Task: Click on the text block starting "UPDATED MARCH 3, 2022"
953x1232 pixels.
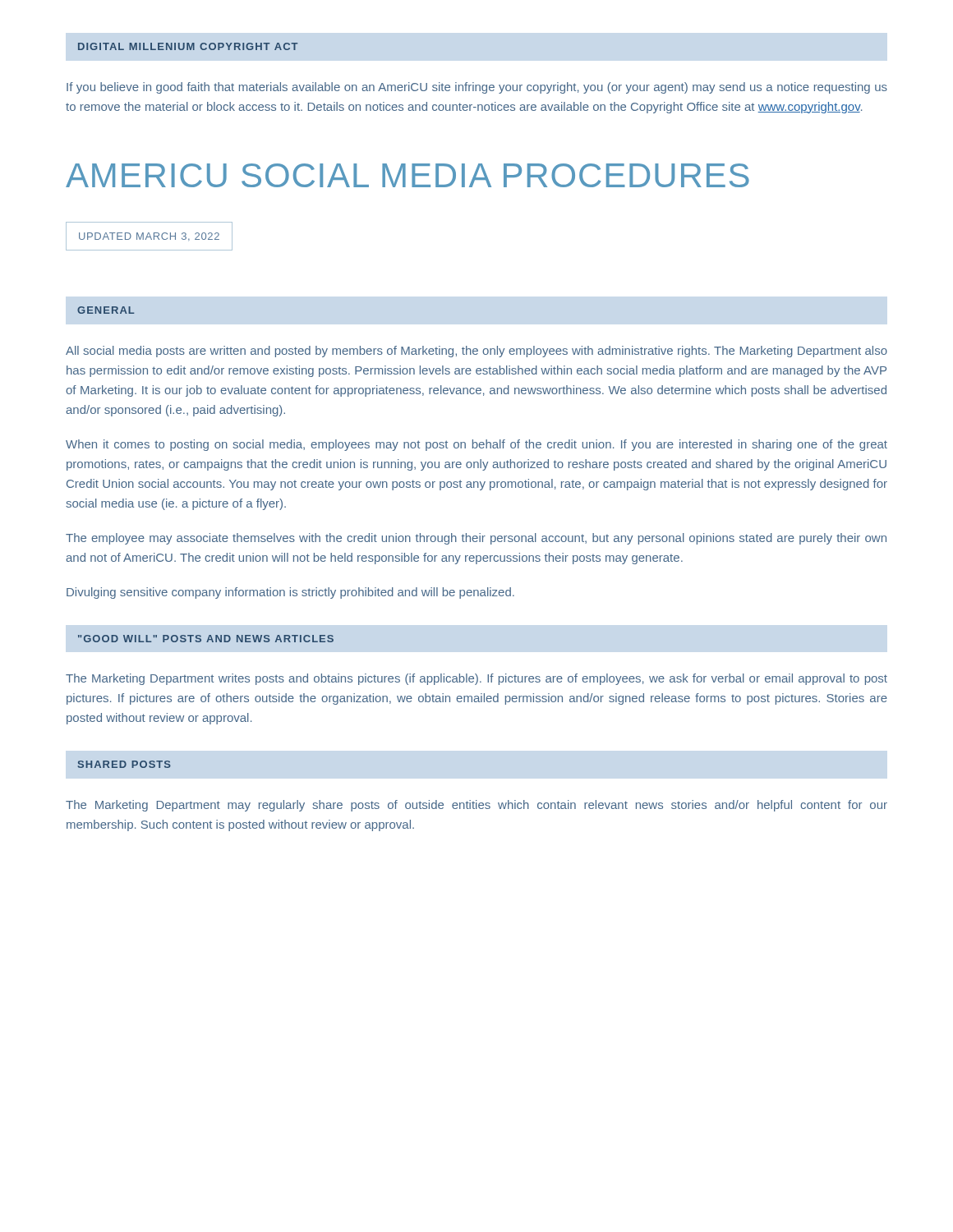Action: pyautogui.click(x=149, y=236)
